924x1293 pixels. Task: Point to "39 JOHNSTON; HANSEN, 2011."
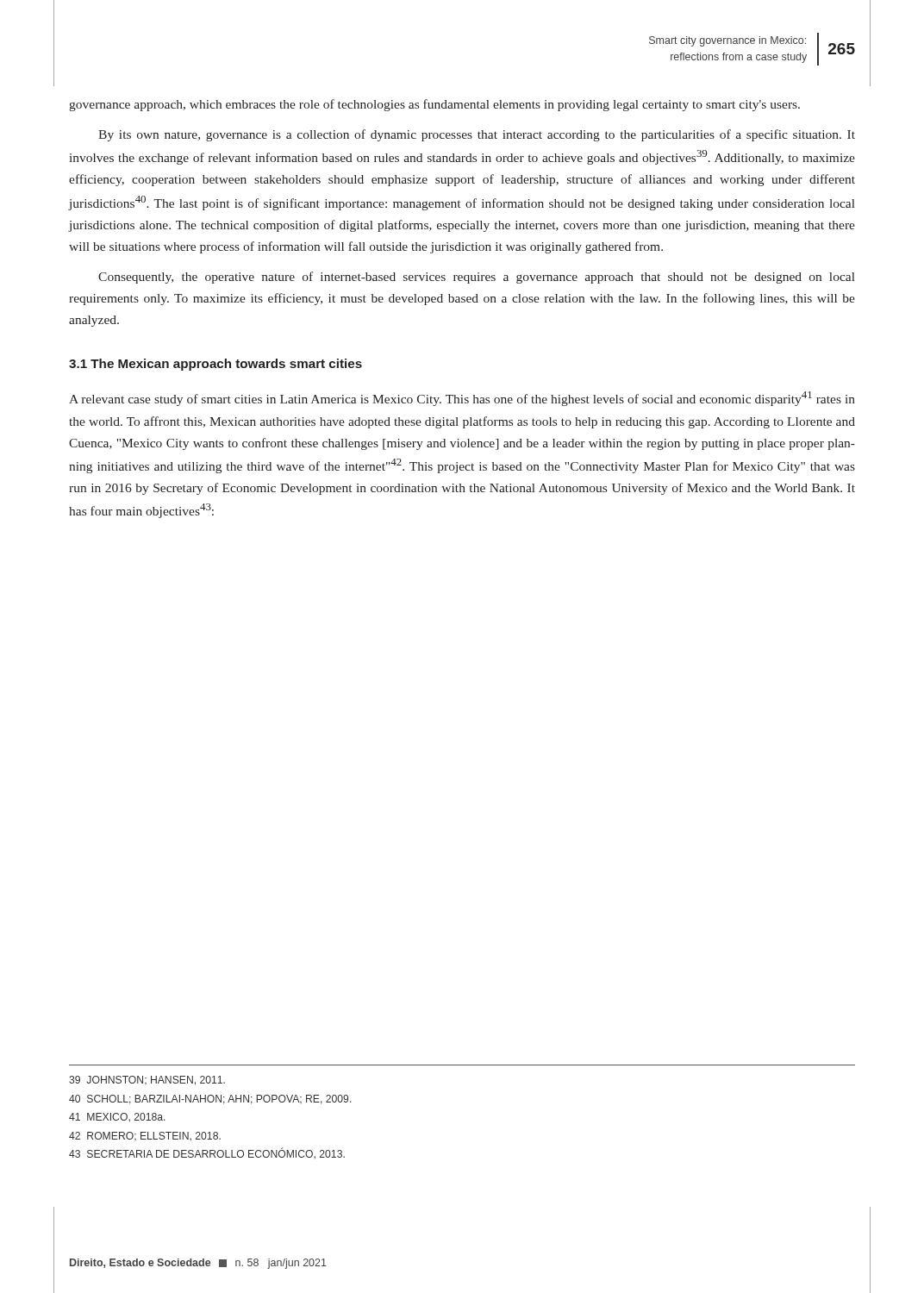147,1080
